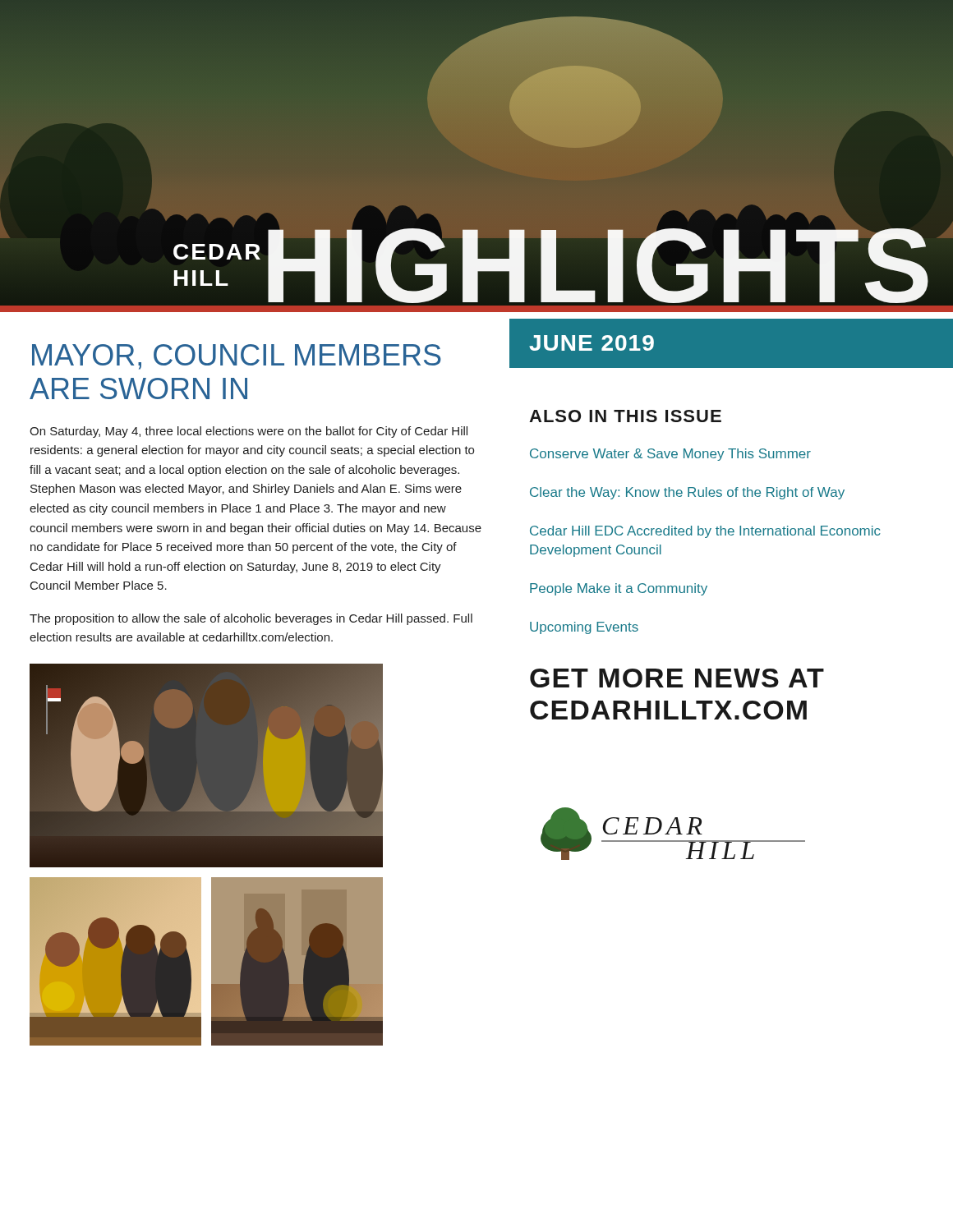This screenshot has height=1232, width=953.
Task: Locate the region starting "GET MORE NEWS ATCEDARHILLTX.COM"
Action: point(677,693)
